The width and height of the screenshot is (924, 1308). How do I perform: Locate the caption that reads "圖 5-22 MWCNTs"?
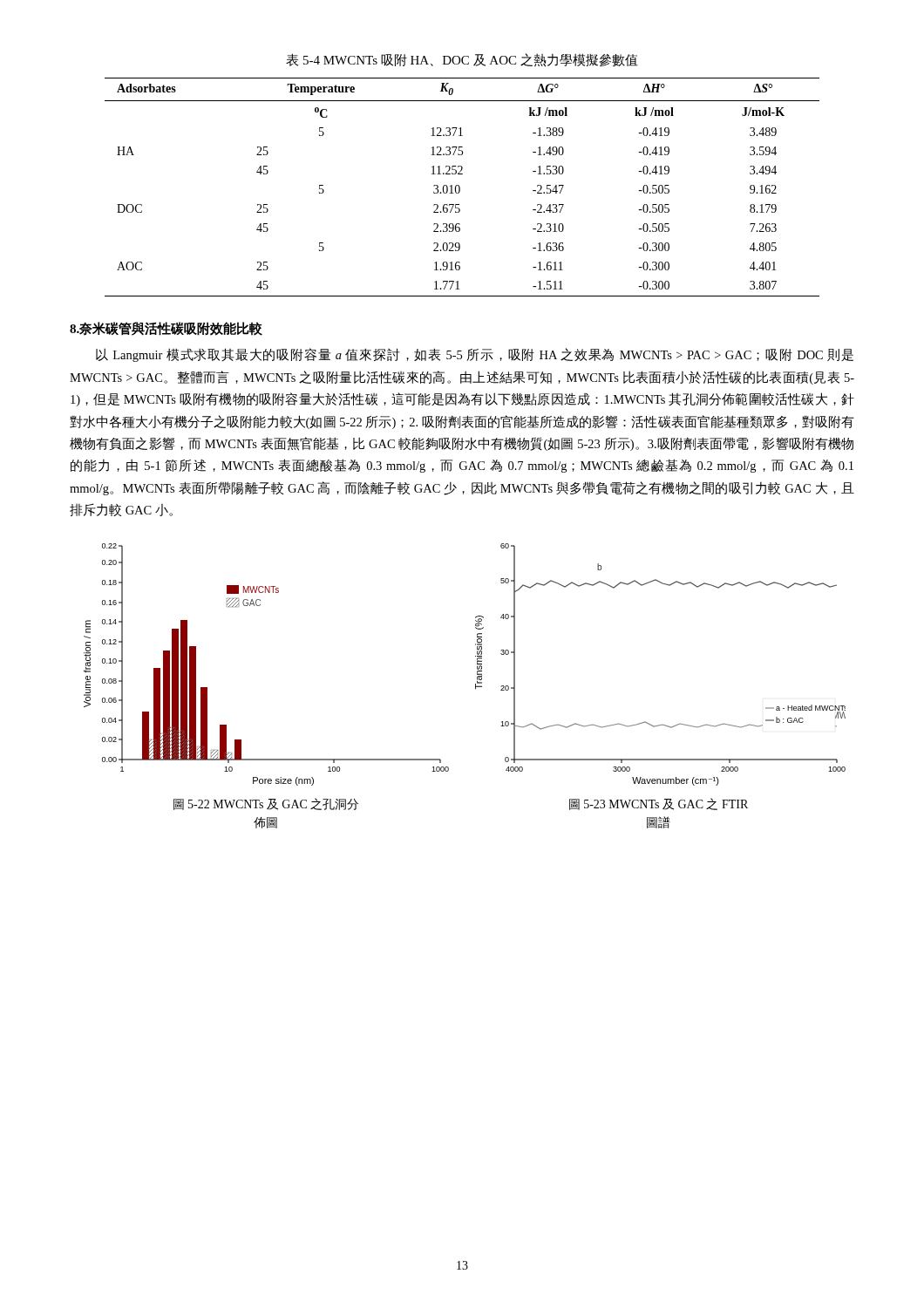266,814
